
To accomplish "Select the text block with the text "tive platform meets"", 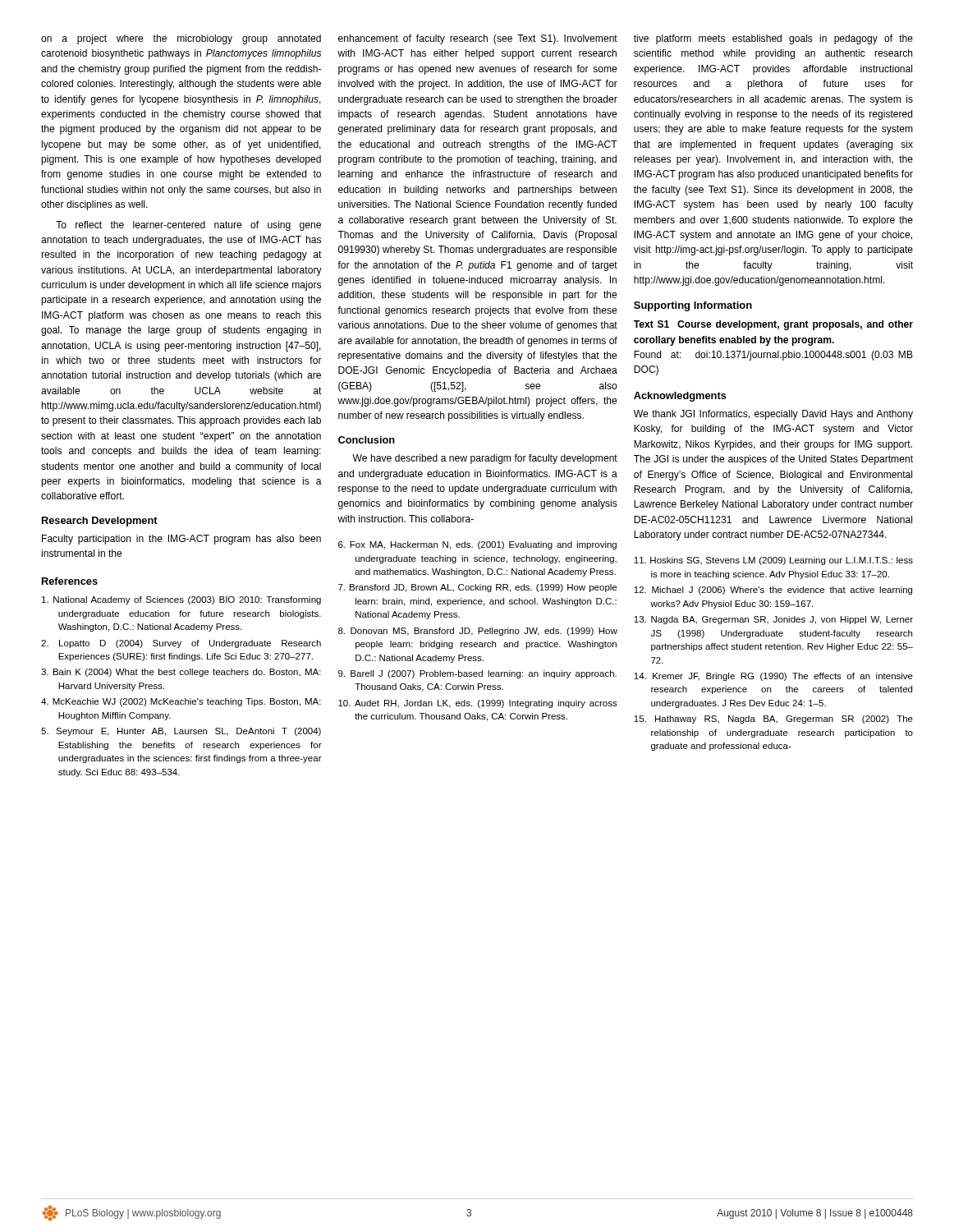I will (773, 159).
